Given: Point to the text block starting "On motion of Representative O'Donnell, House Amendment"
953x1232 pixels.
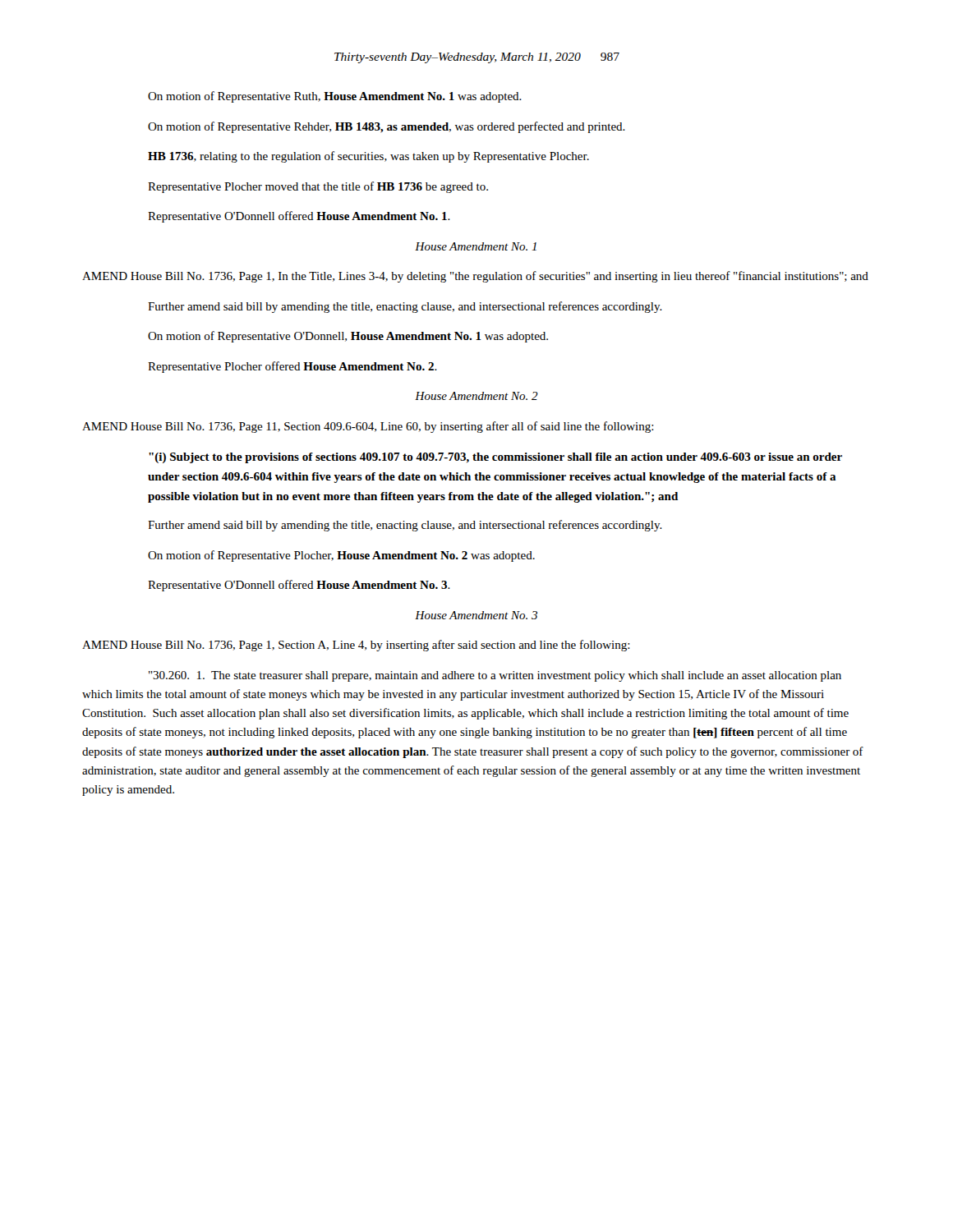Looking at the screenshot, I should (509, 336).
